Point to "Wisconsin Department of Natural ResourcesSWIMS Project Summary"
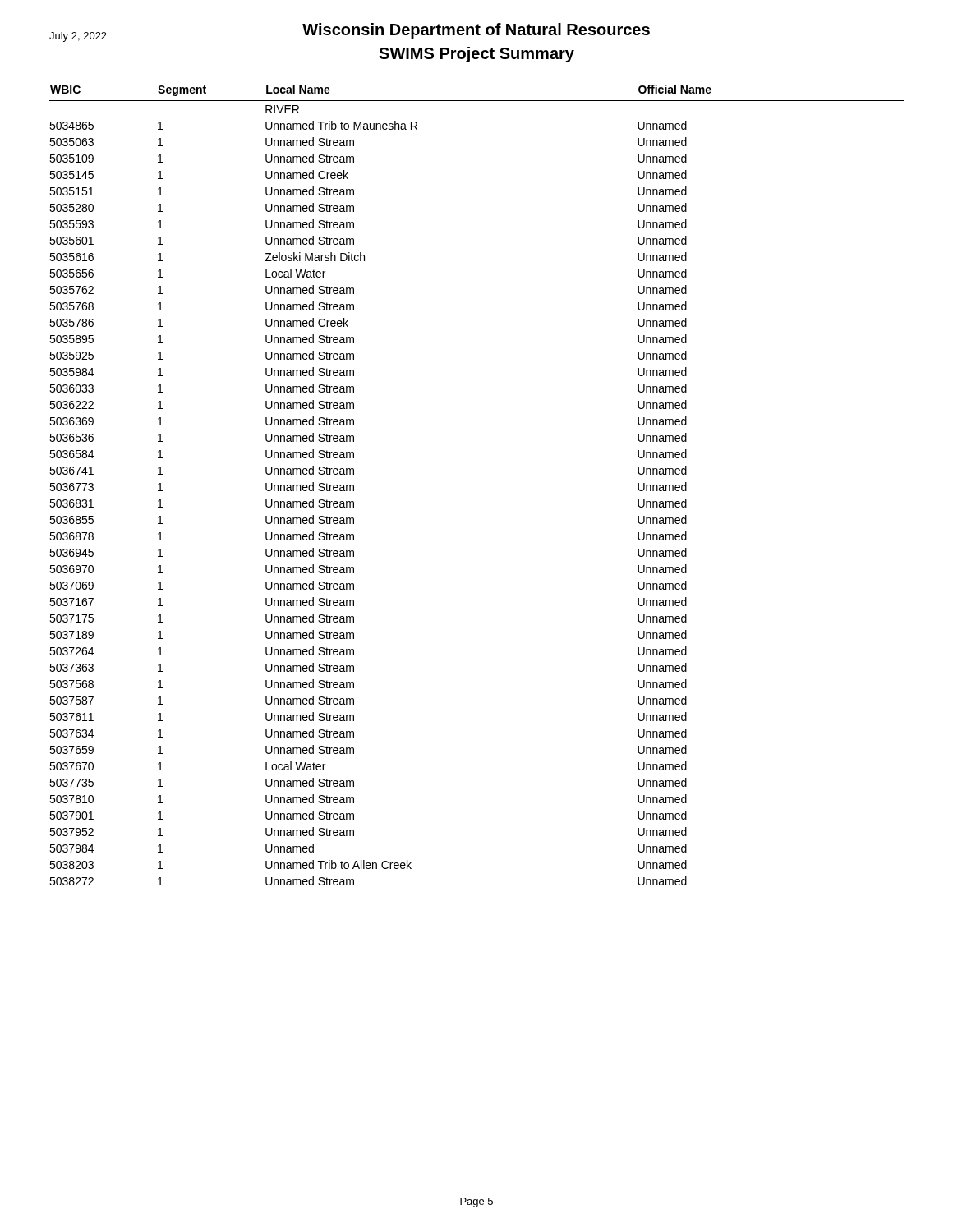Screen dimensions: 1232x953 (476, 42)
